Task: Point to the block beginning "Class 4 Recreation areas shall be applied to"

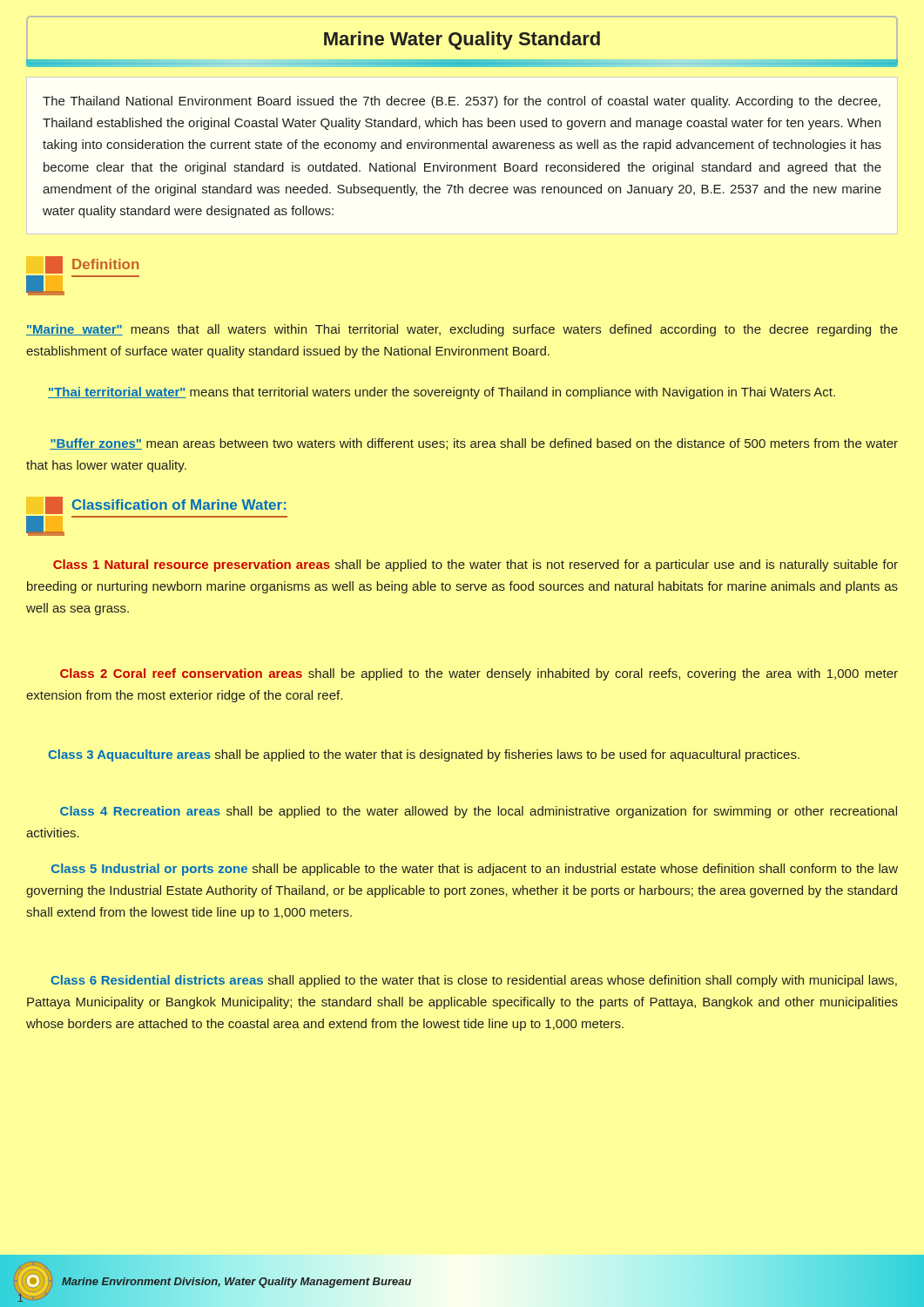Action: [462, 822]
